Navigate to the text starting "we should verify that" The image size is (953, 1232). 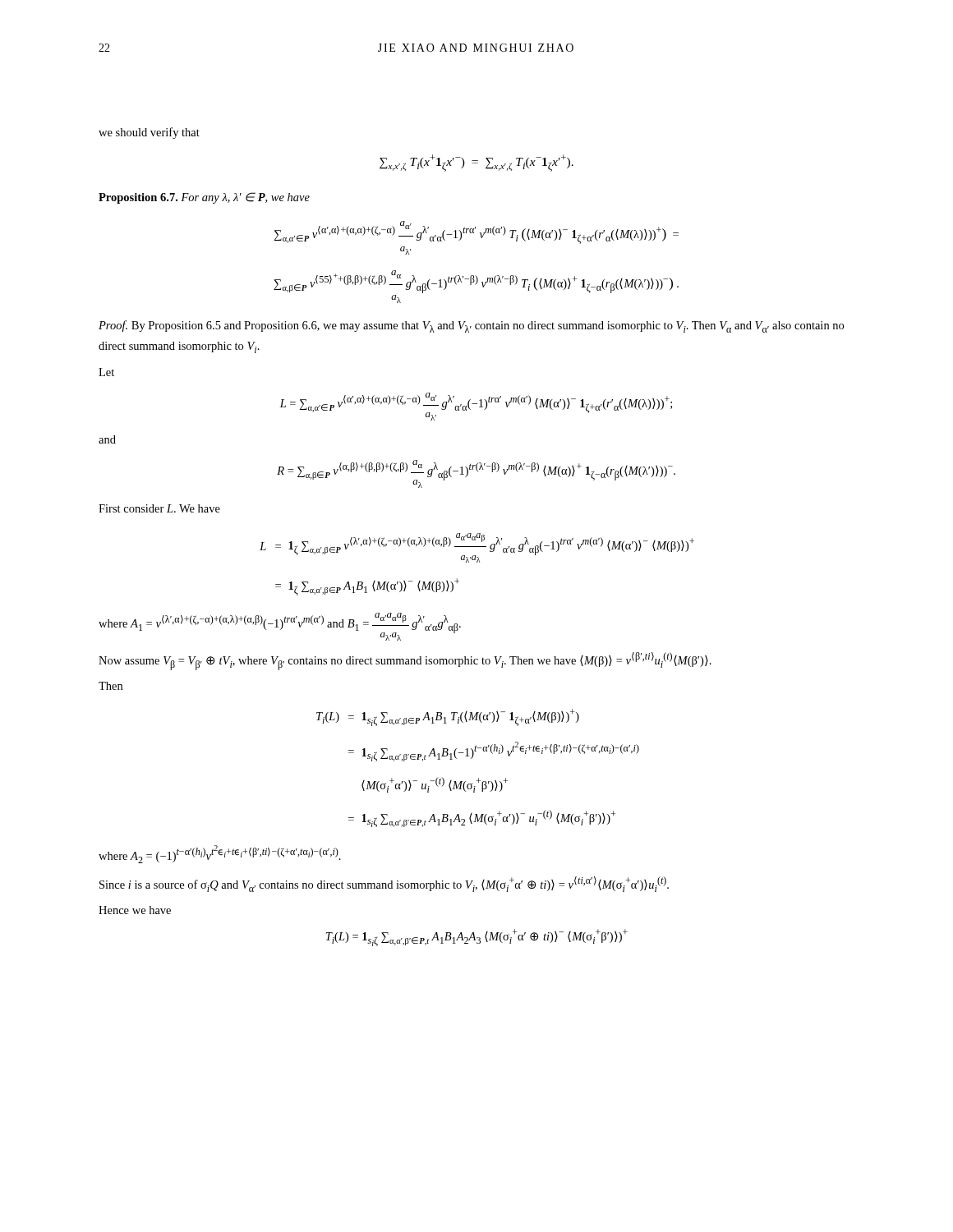[149, 132]
